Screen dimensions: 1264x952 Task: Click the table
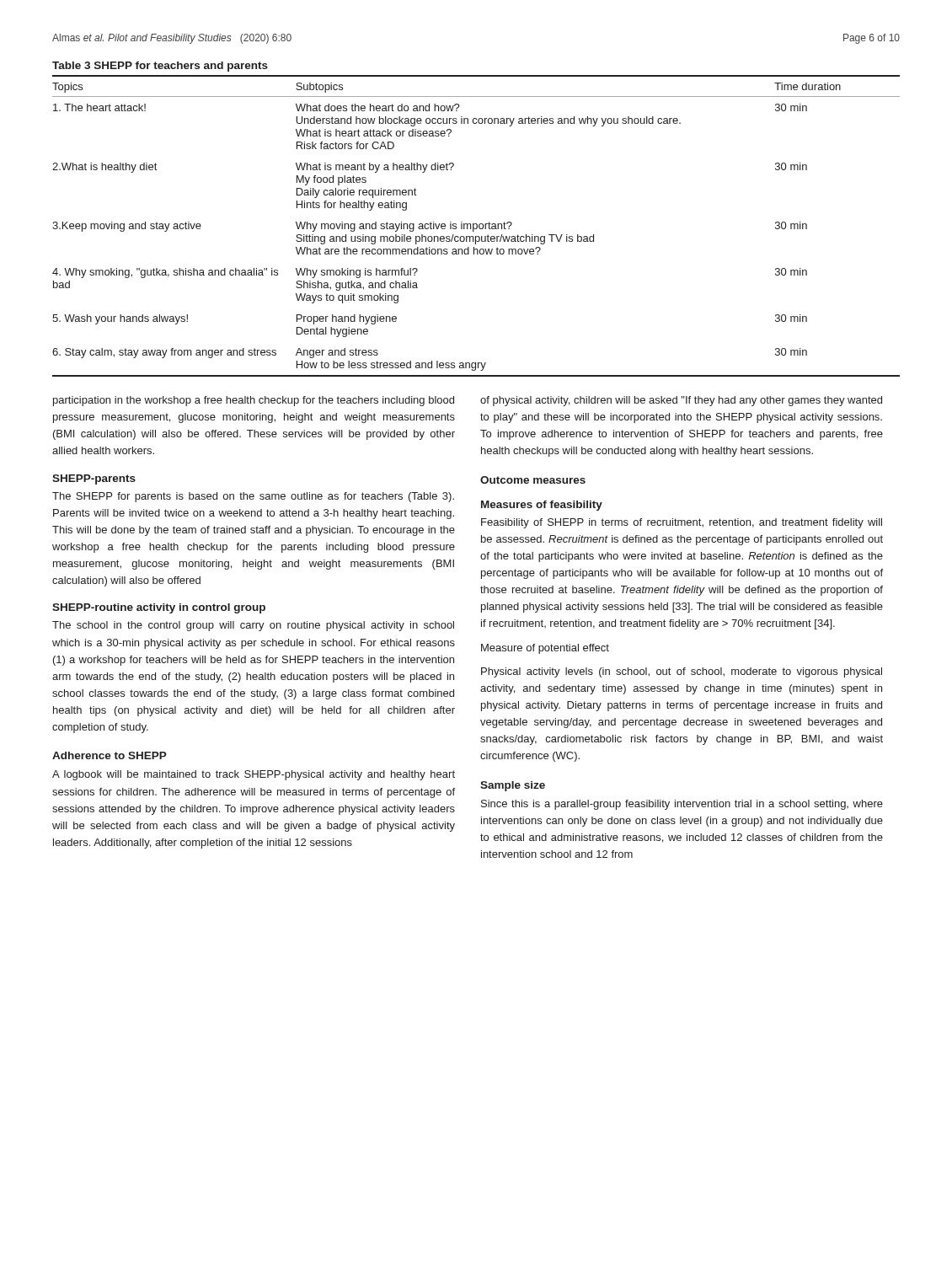(476, 226)
